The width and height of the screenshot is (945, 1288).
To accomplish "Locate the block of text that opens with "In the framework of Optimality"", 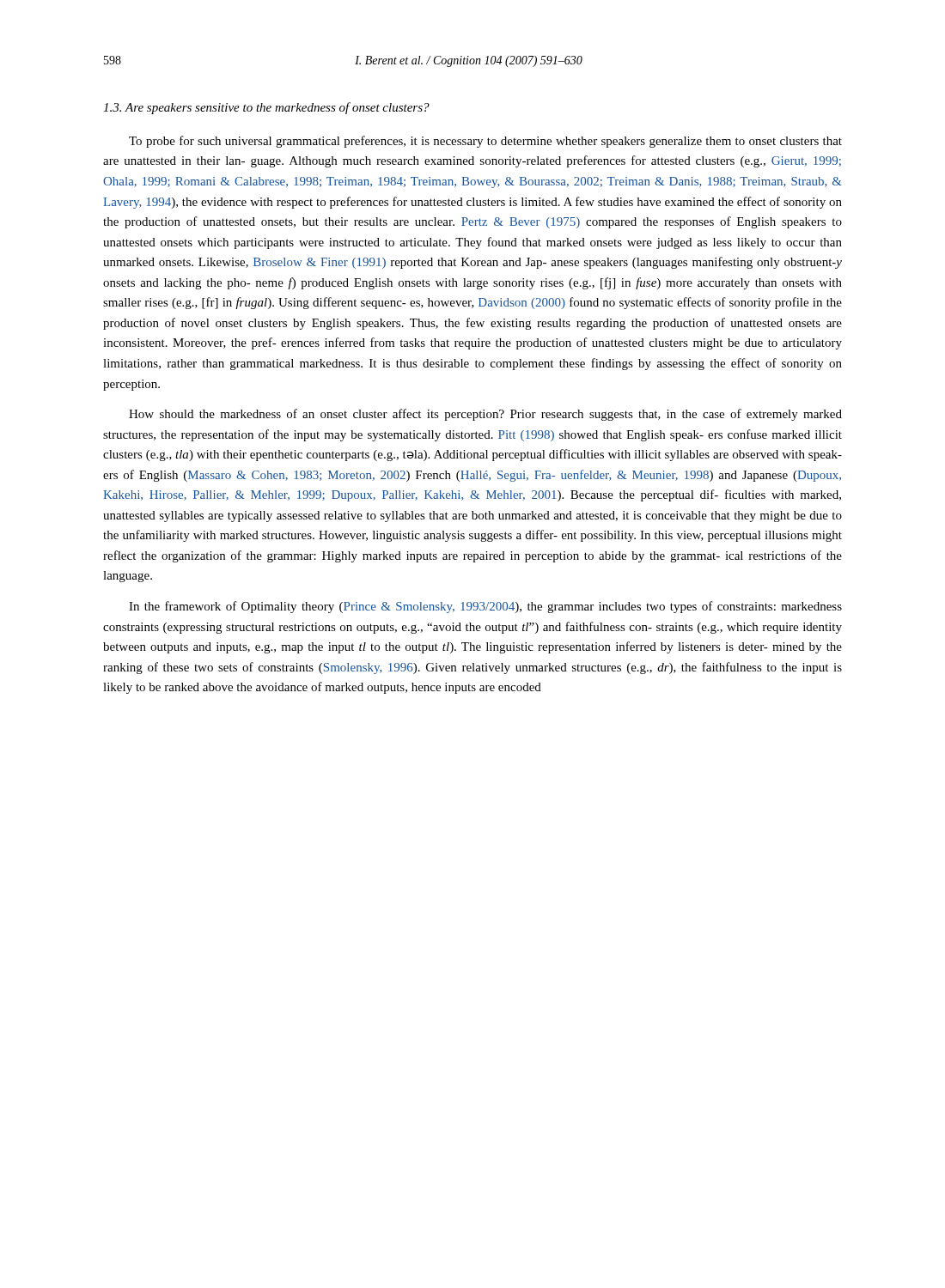I will coord(472,647).
